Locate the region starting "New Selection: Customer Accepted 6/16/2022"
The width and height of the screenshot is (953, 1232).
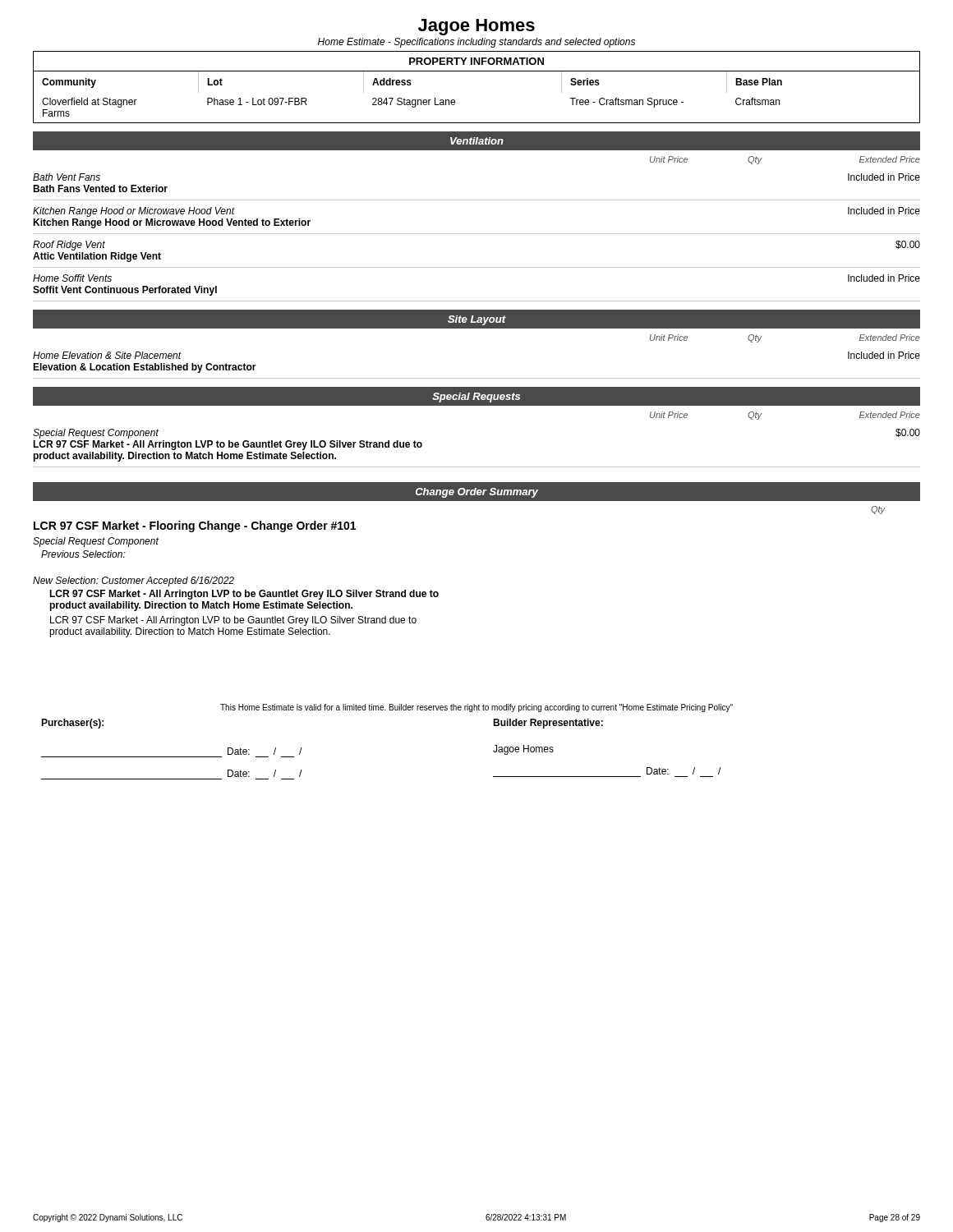(x=134, y=581)
